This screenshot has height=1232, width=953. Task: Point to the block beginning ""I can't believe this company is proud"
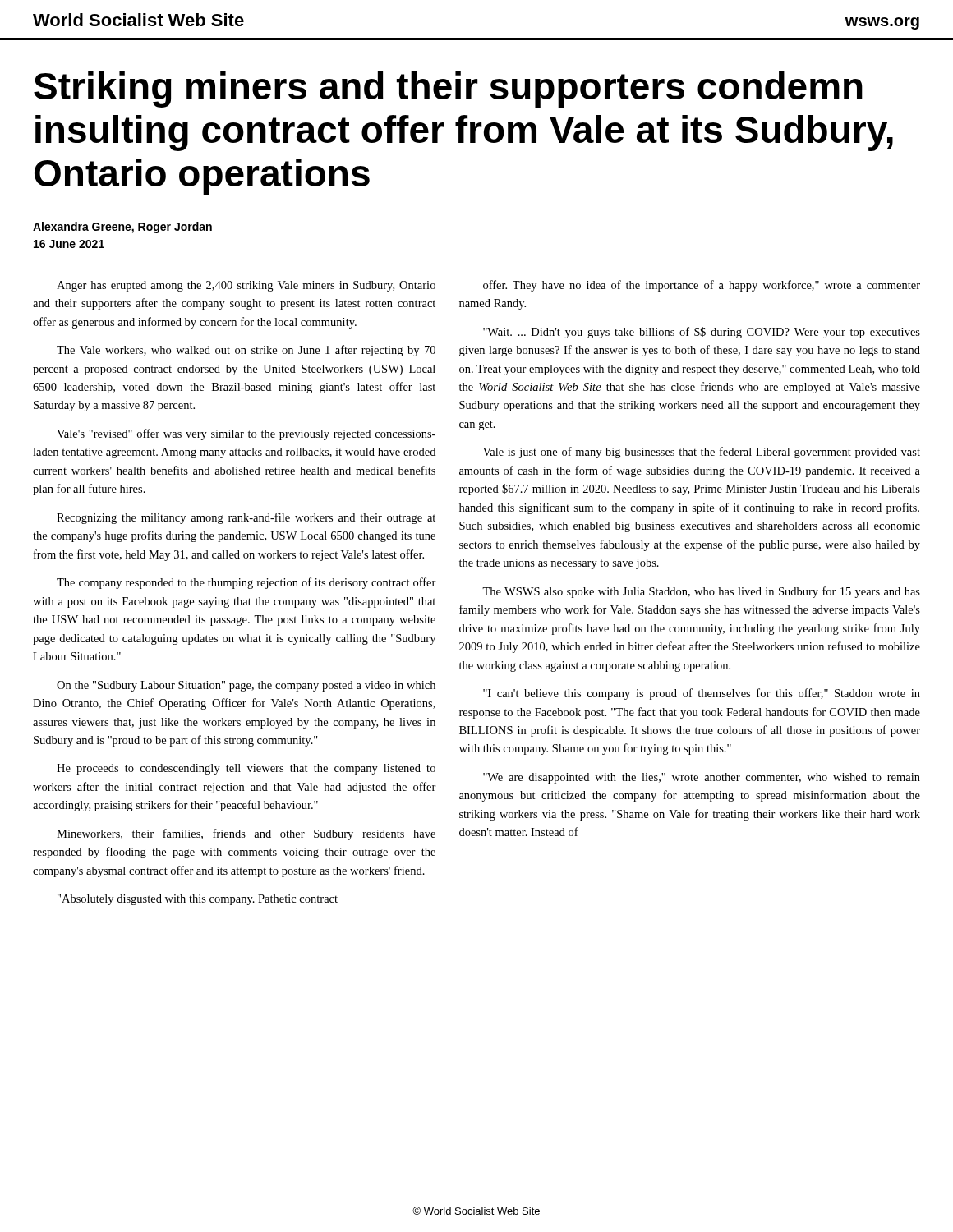pos(689,721)
